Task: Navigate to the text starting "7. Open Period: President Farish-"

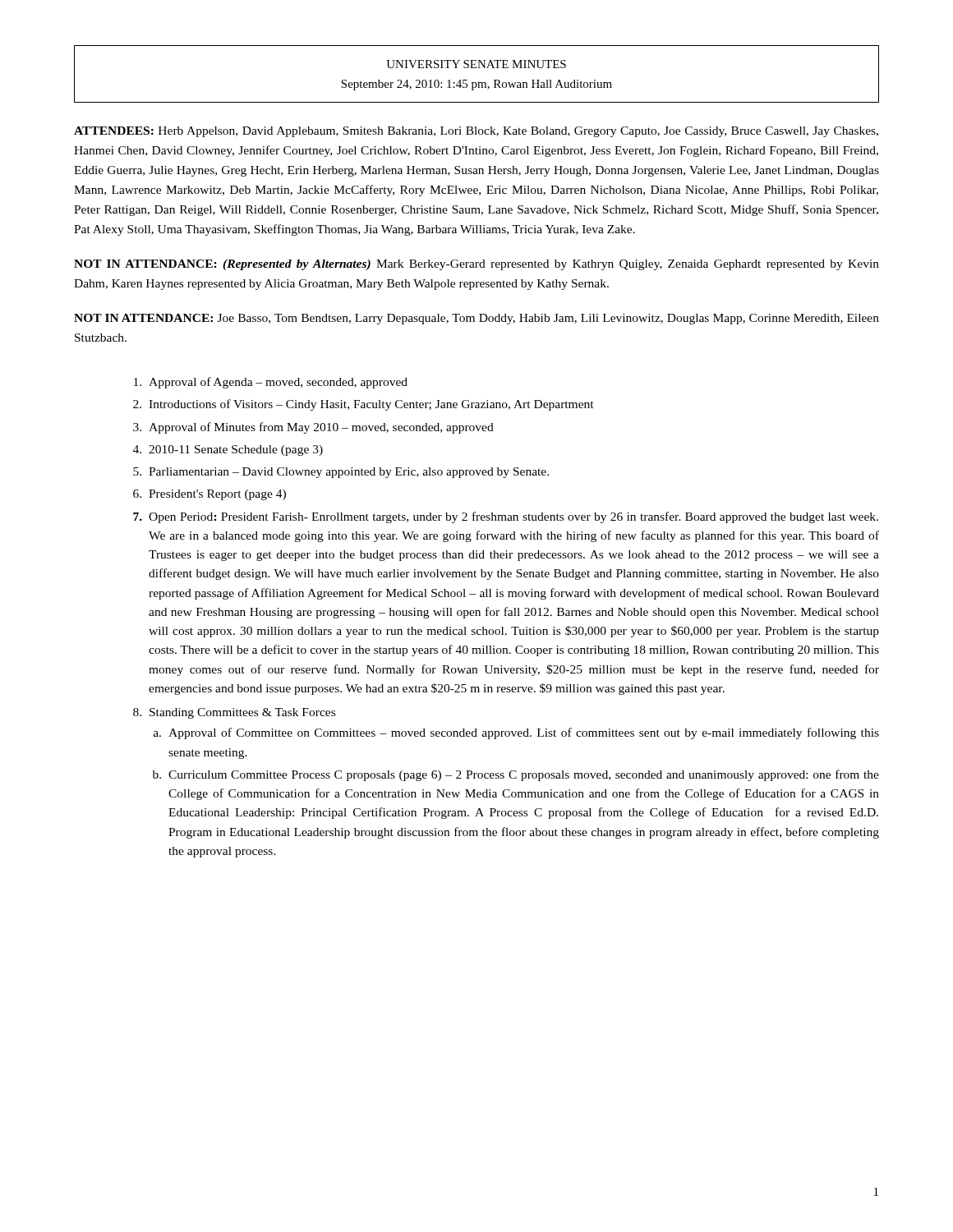Action: (x=499, y=602)
